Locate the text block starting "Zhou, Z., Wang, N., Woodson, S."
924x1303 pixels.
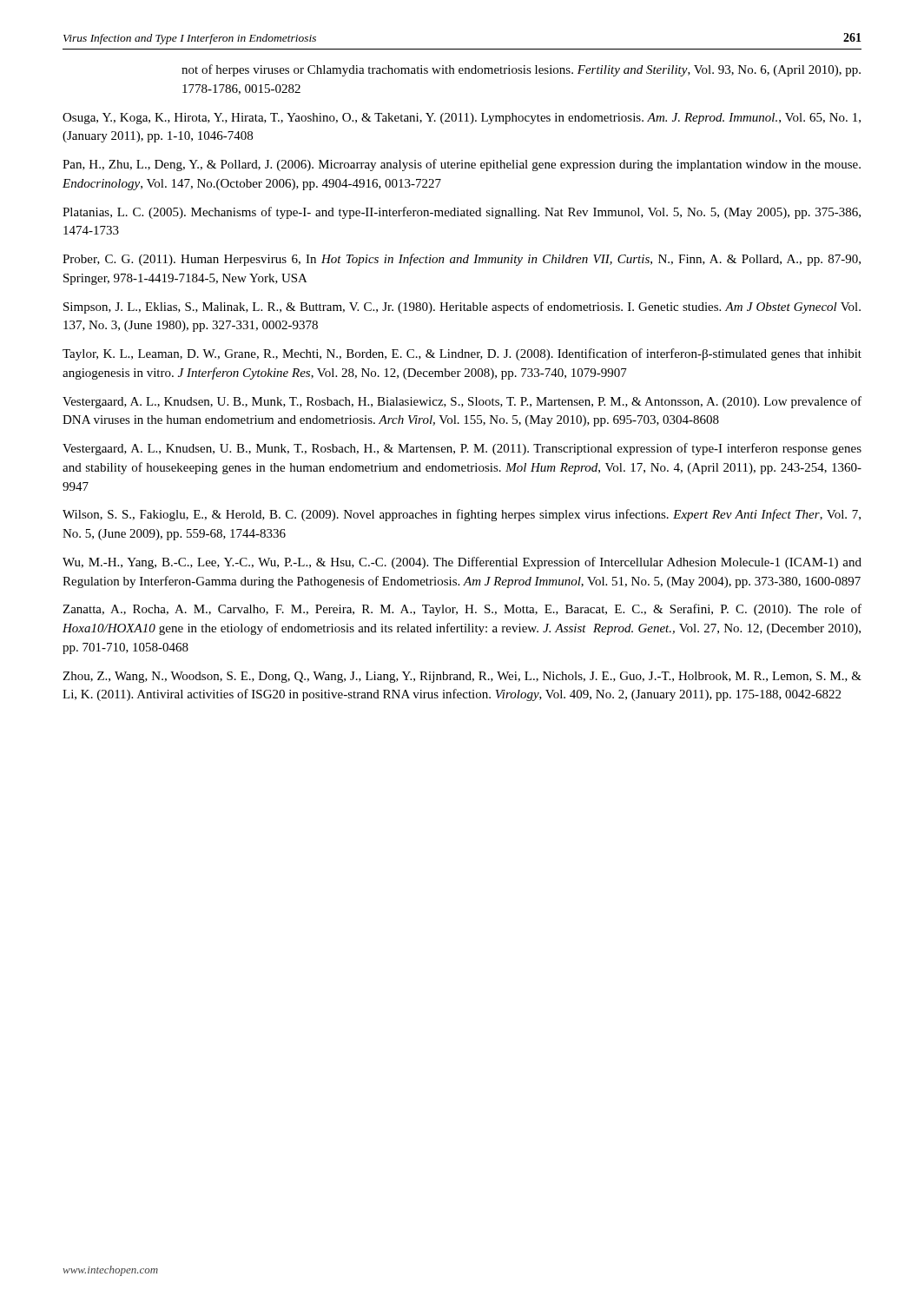coord(462,686)
